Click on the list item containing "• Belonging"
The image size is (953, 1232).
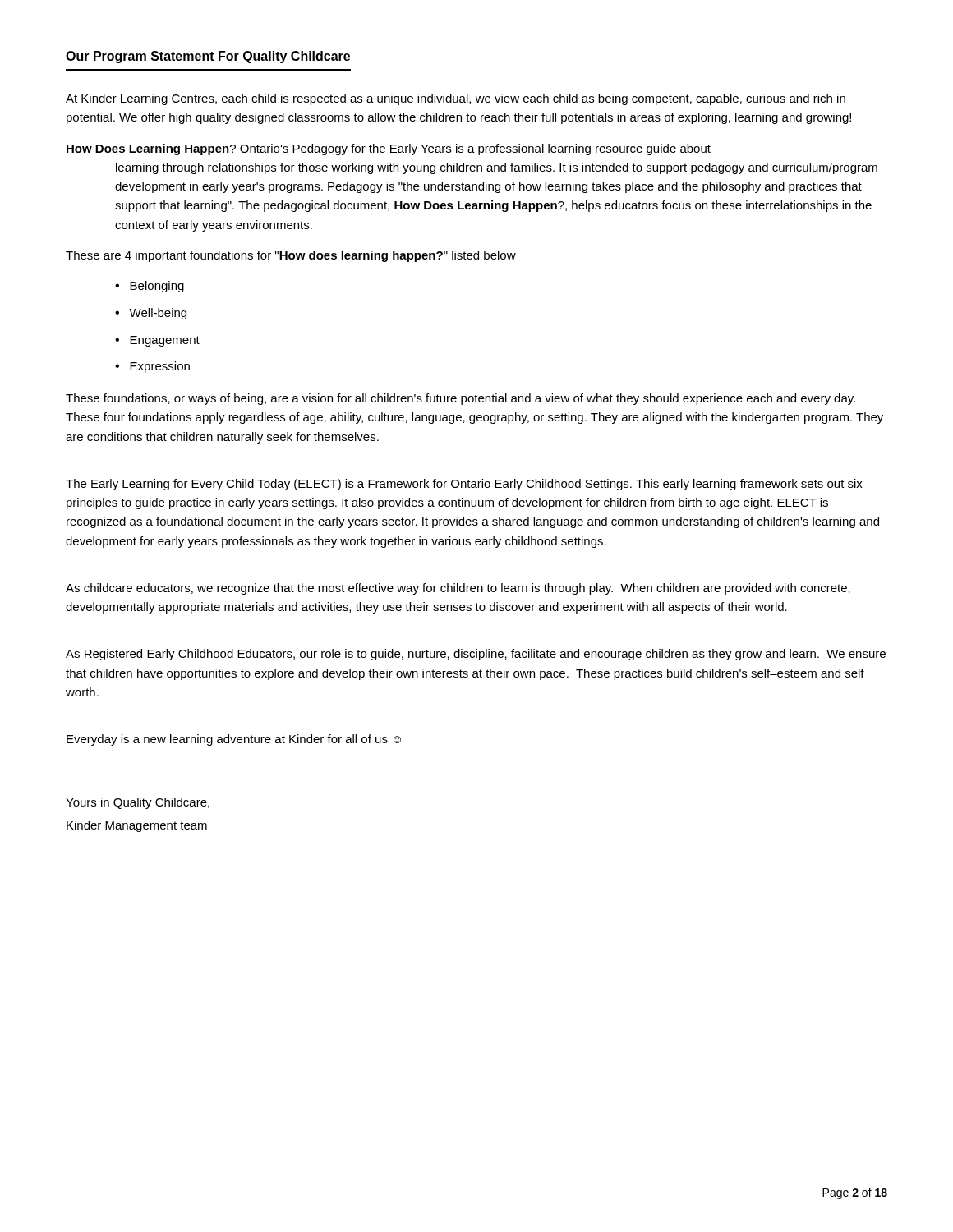[x=150, y=286]
